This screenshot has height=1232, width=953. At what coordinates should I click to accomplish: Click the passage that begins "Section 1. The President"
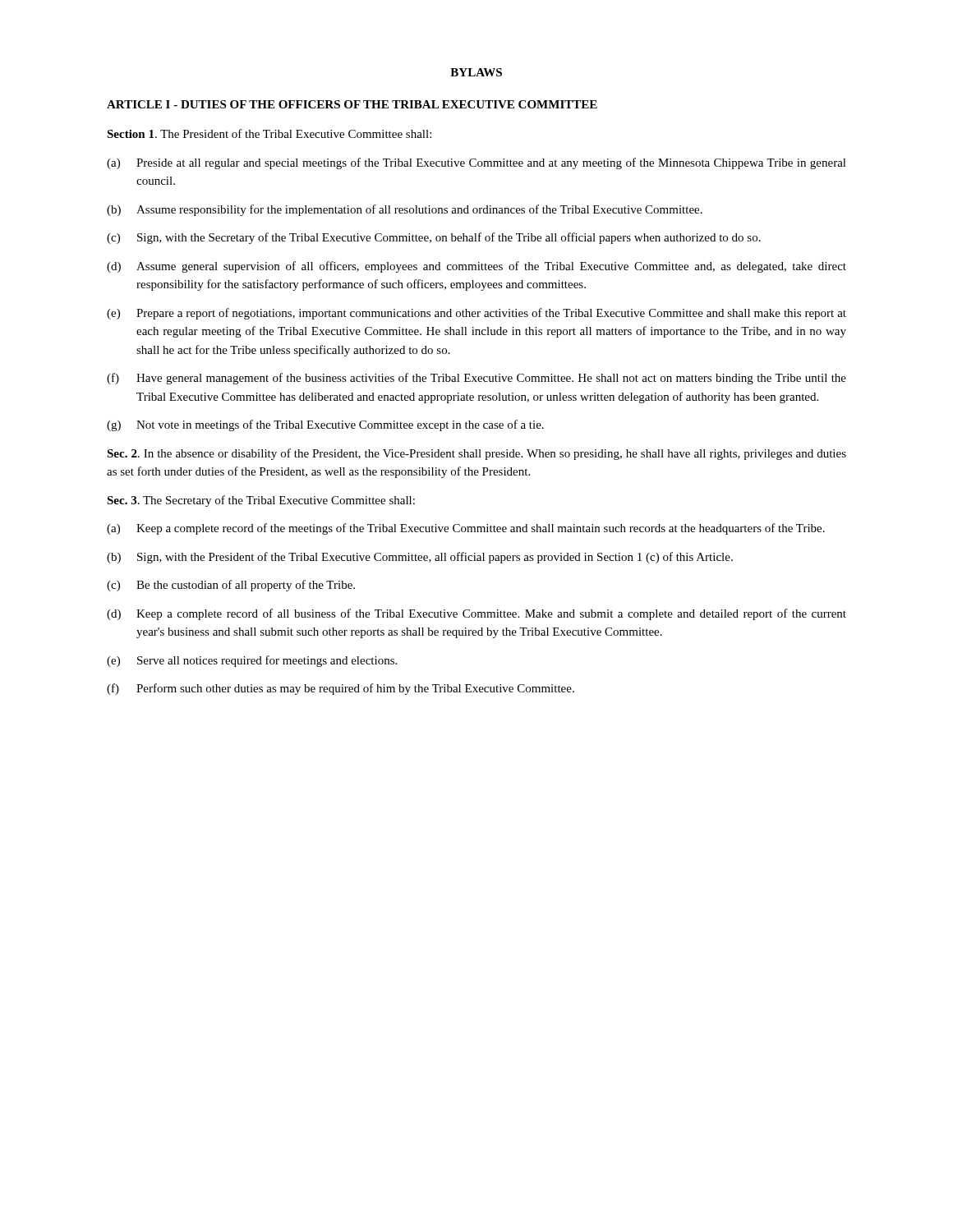270,134
